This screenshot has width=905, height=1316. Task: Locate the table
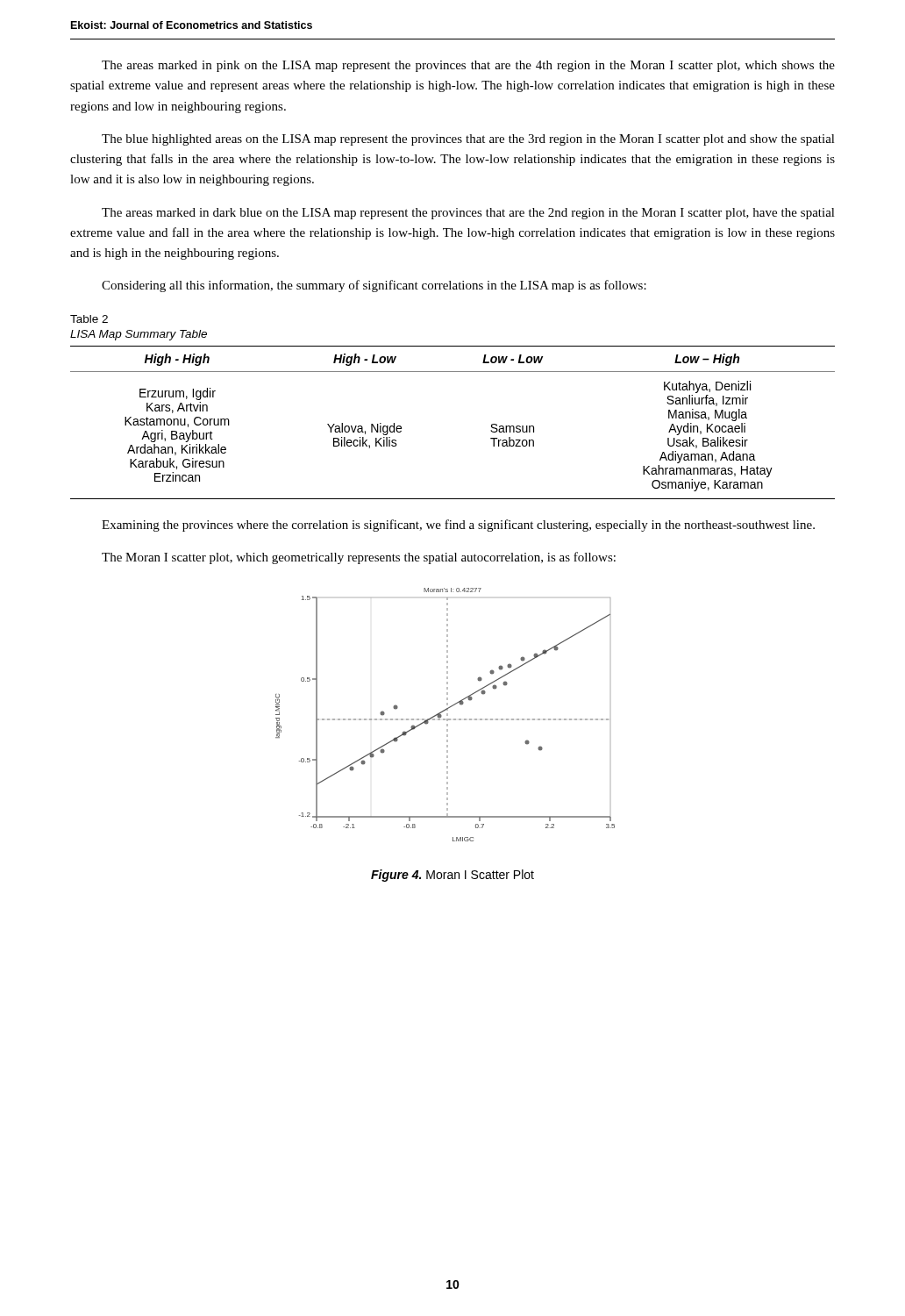point(452,422)
